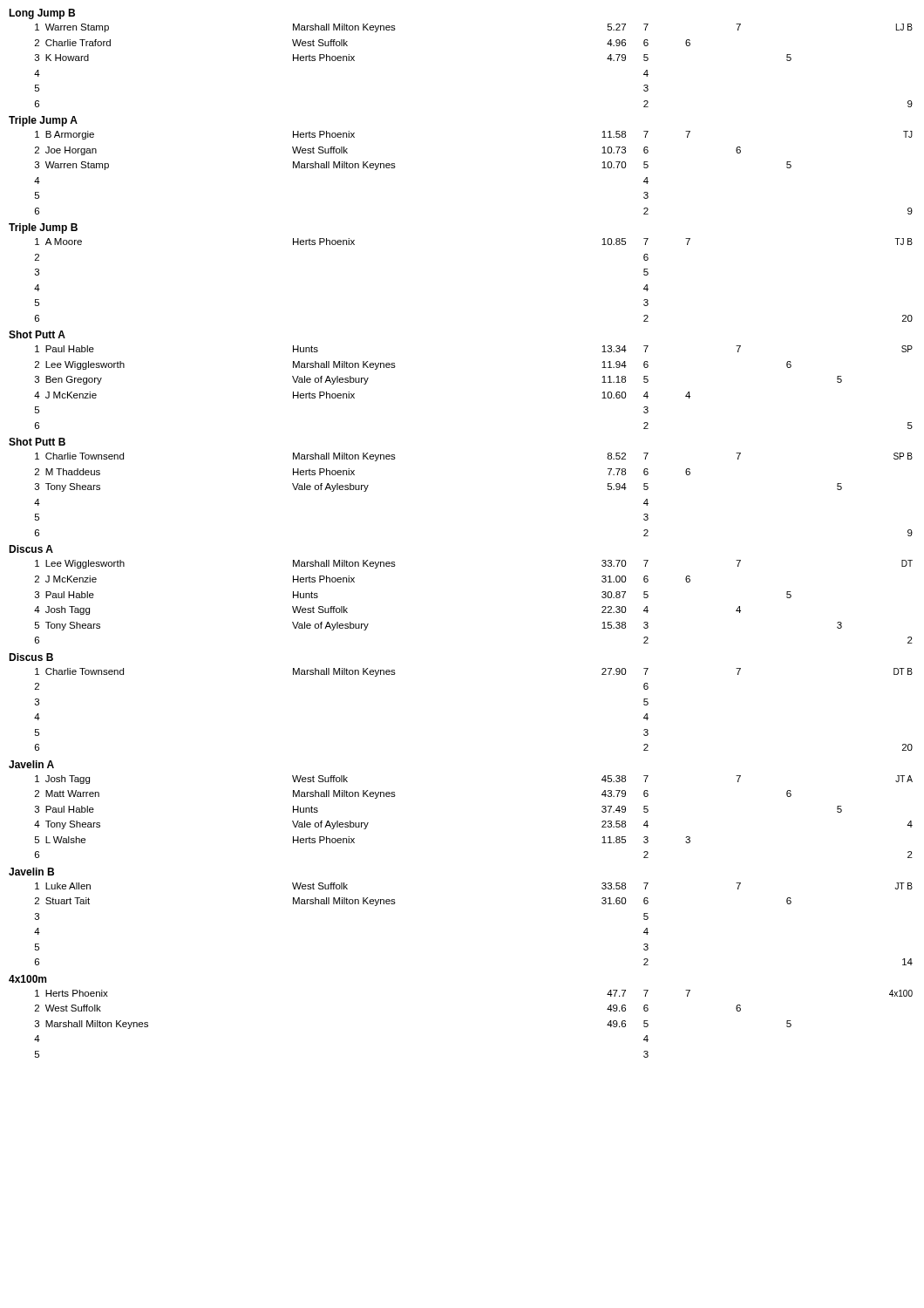Navigate to the text starting "Javelin A"

click(x=31, y=764)
